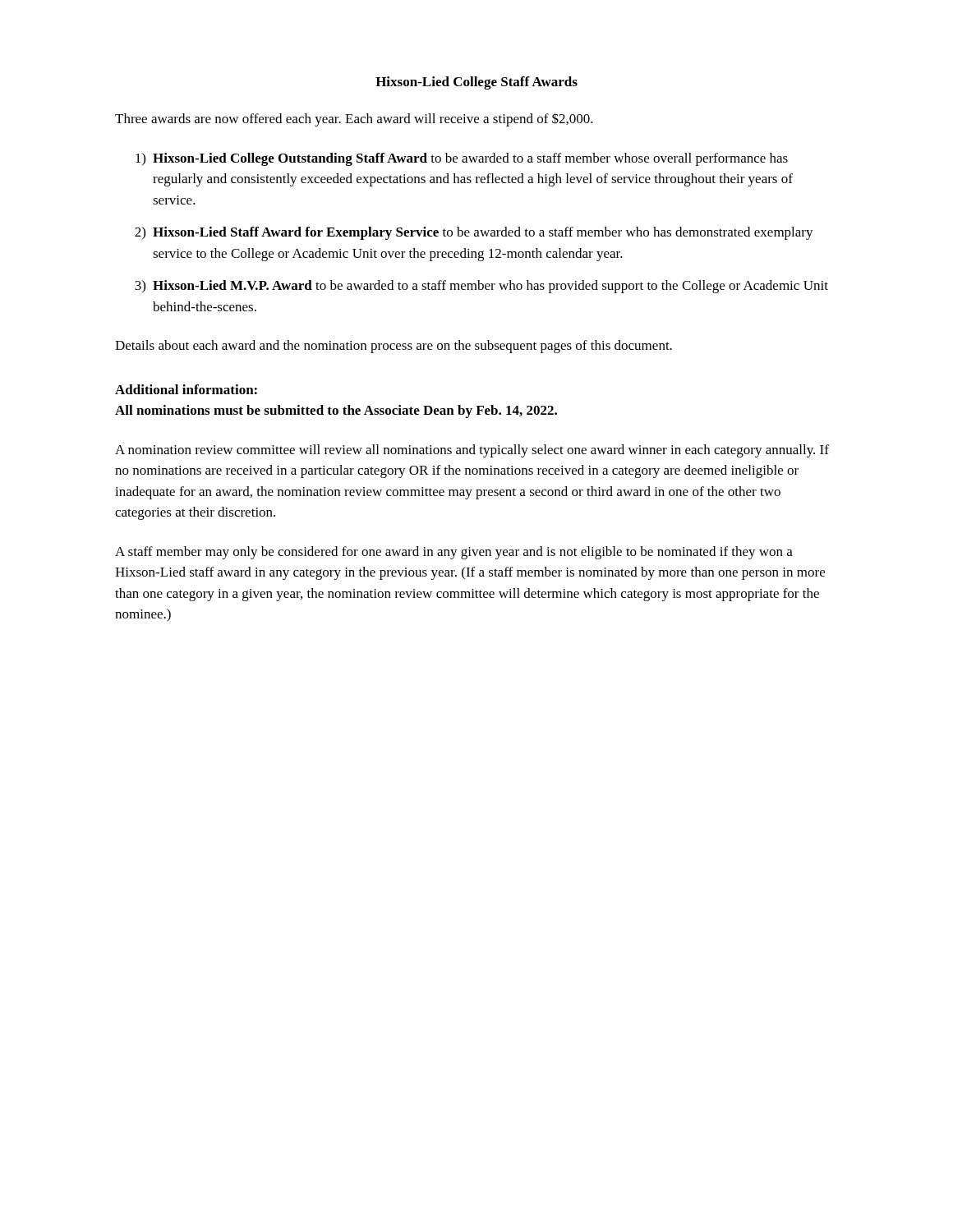Click the title

(x=476, y=82)
